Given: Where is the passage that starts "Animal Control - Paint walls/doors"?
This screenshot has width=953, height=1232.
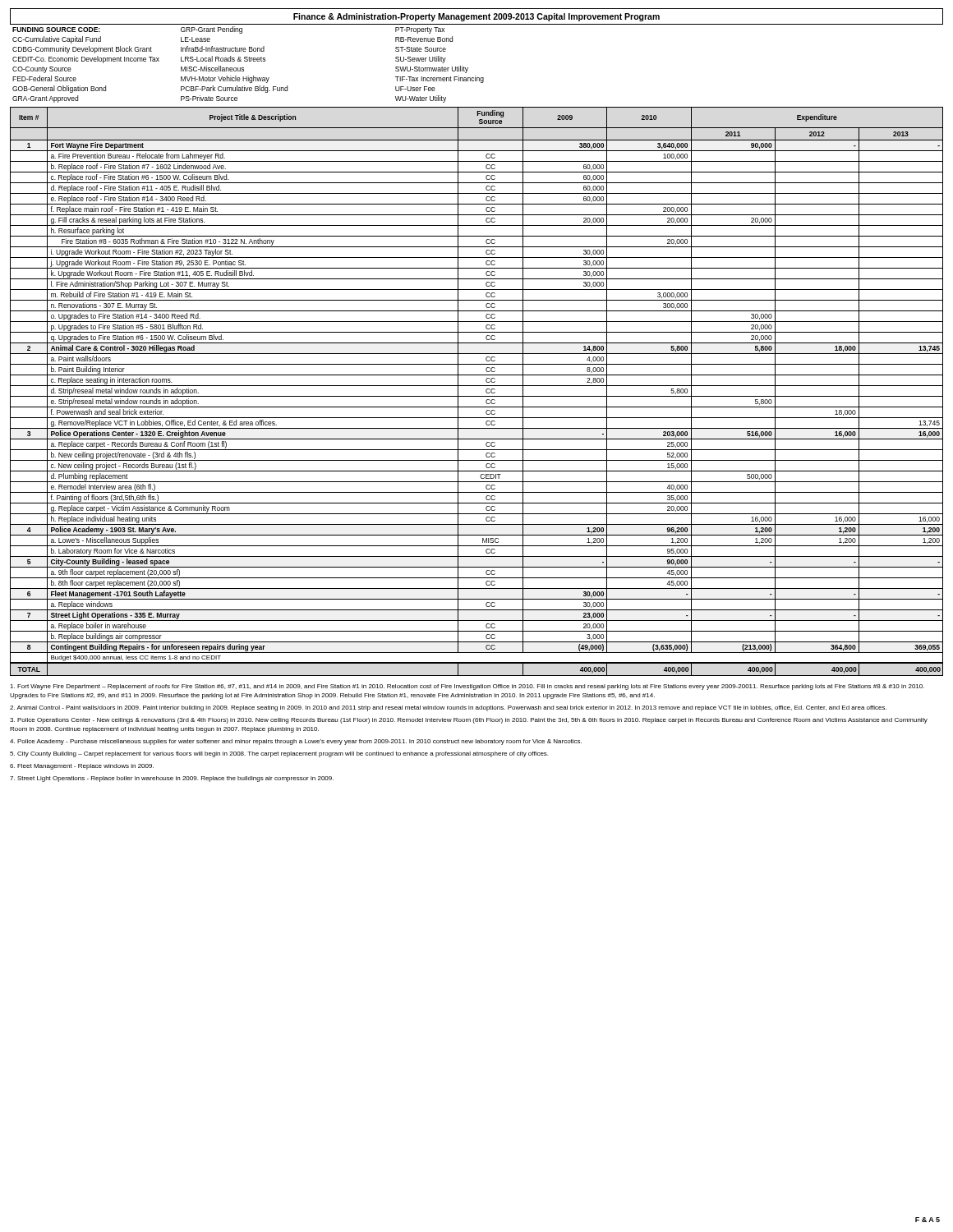Looking at the screenshot, I should point(448,708).
